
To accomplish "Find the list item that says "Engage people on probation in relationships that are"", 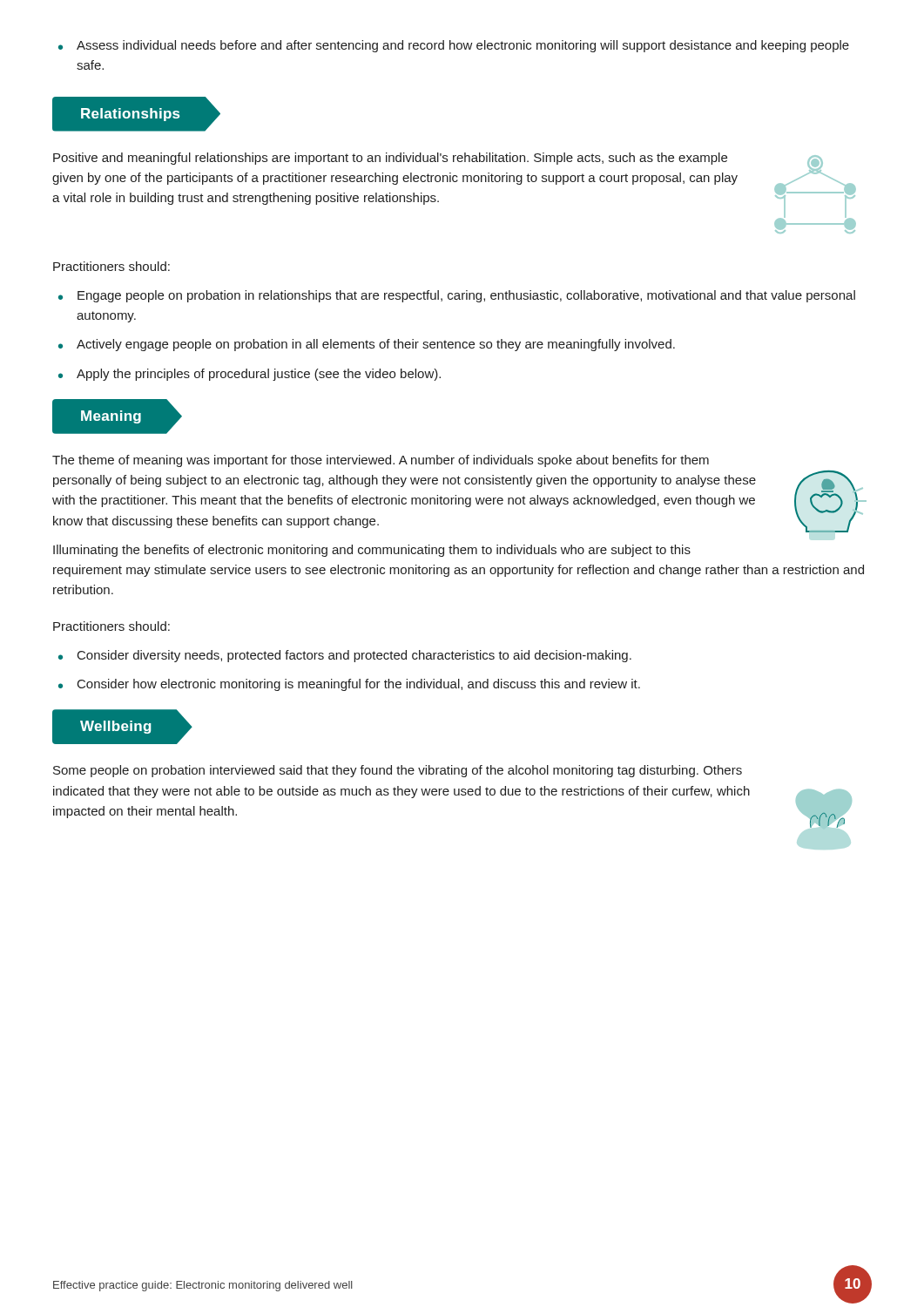I will (x=462, y=305).
